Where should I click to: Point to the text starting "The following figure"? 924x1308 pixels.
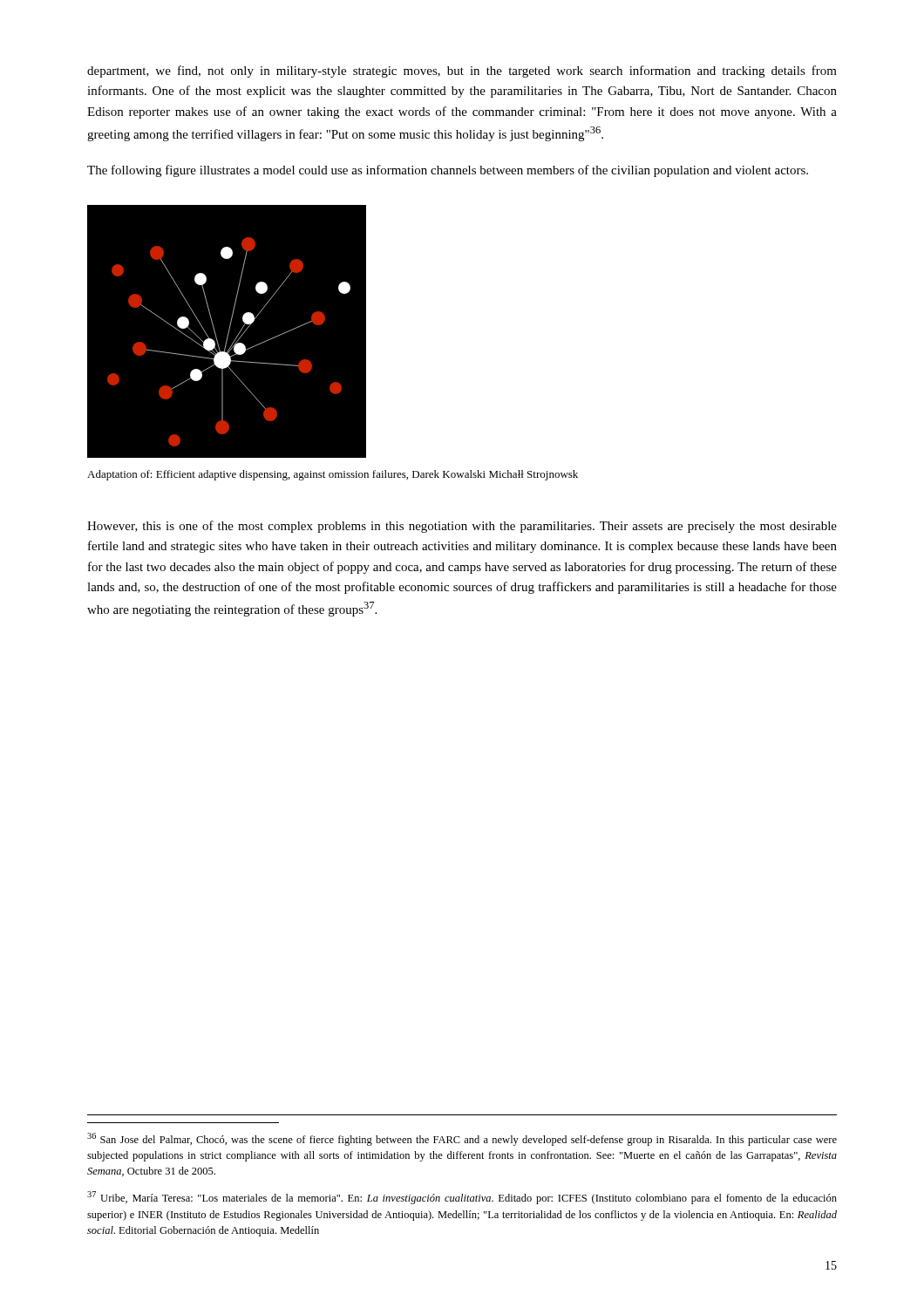[x=448, y=170]
